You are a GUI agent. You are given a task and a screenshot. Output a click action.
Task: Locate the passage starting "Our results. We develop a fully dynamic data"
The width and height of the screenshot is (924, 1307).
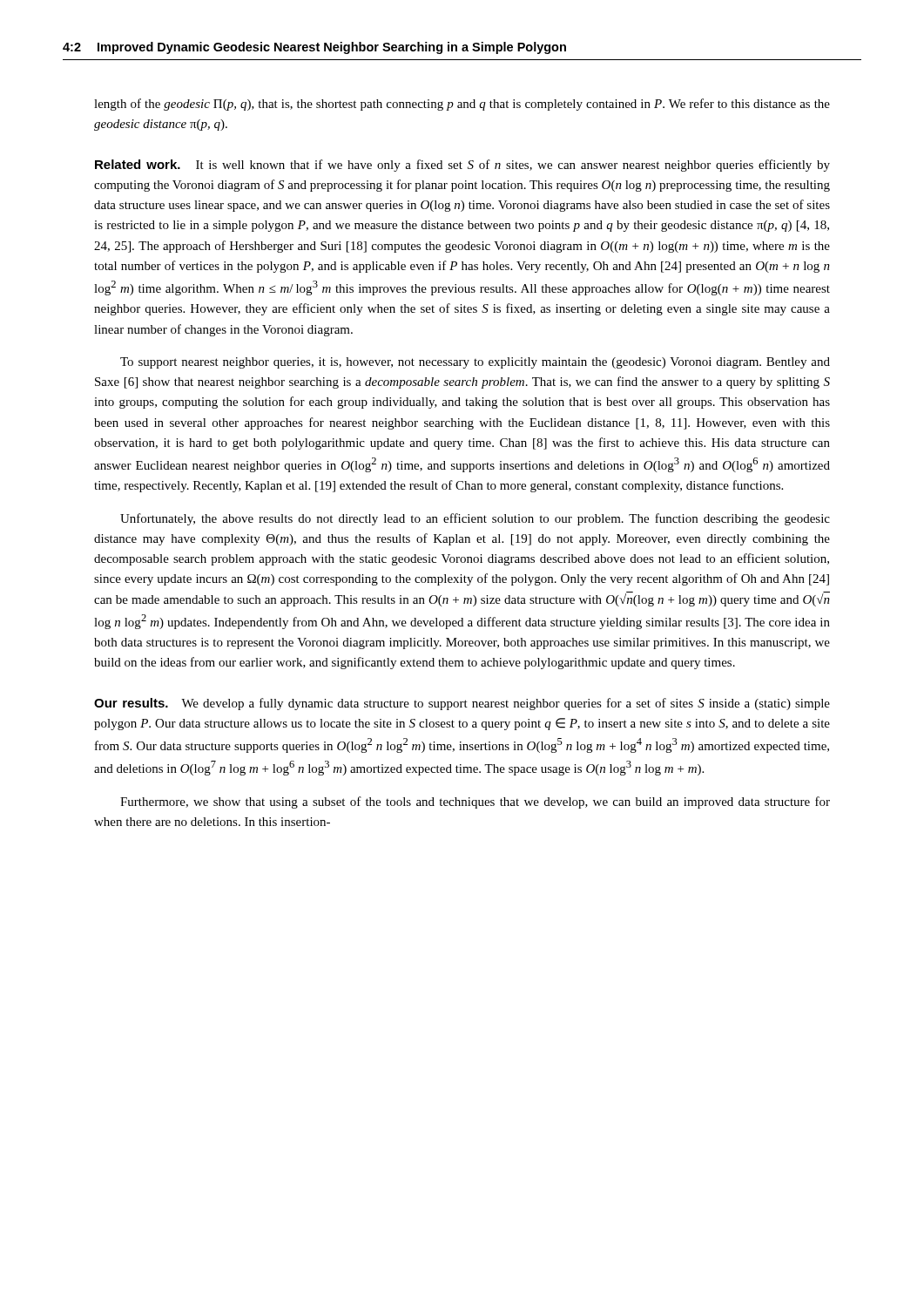(x=462, y=735)
